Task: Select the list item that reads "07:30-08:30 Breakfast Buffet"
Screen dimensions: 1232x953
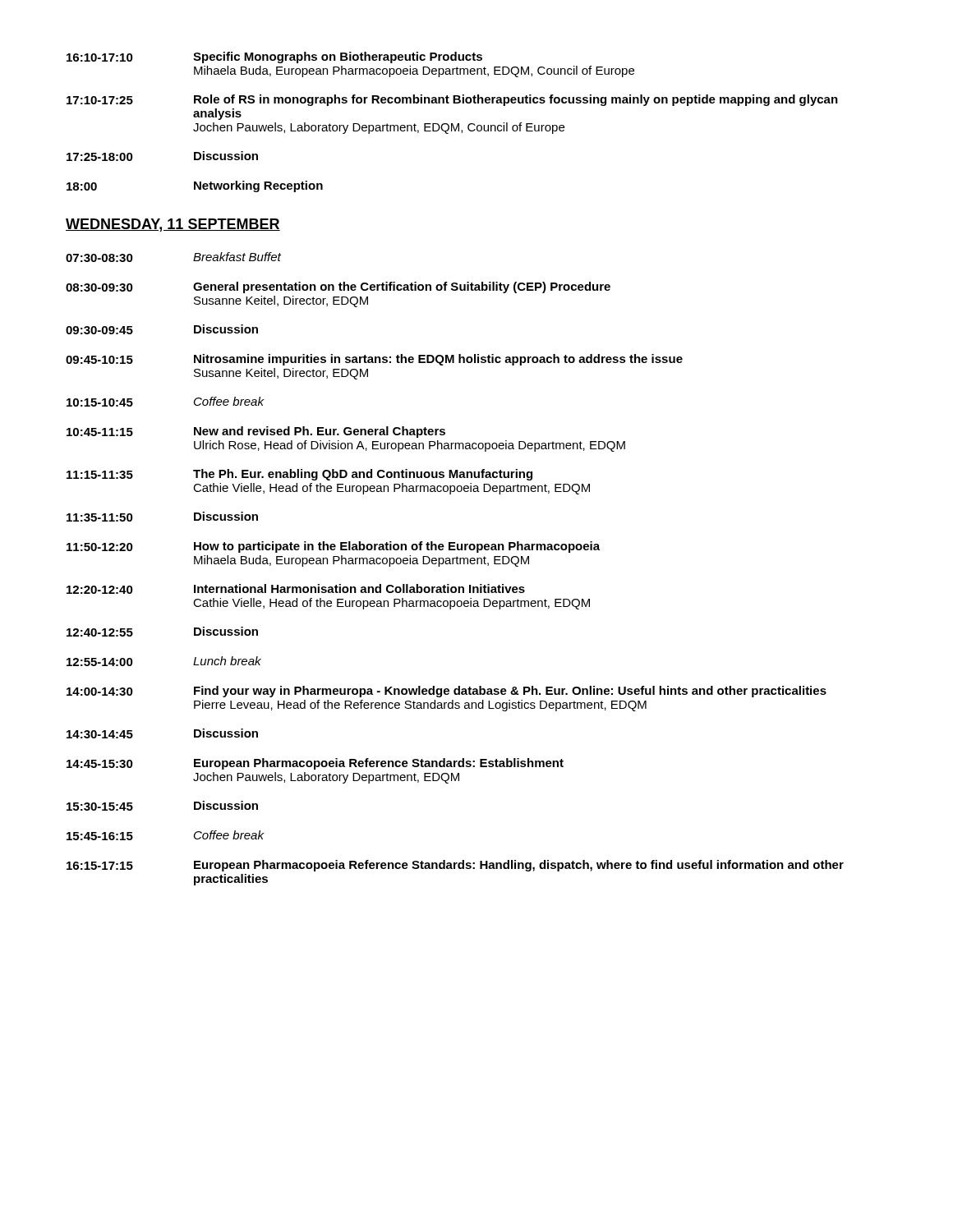Action: pos(106,256)
